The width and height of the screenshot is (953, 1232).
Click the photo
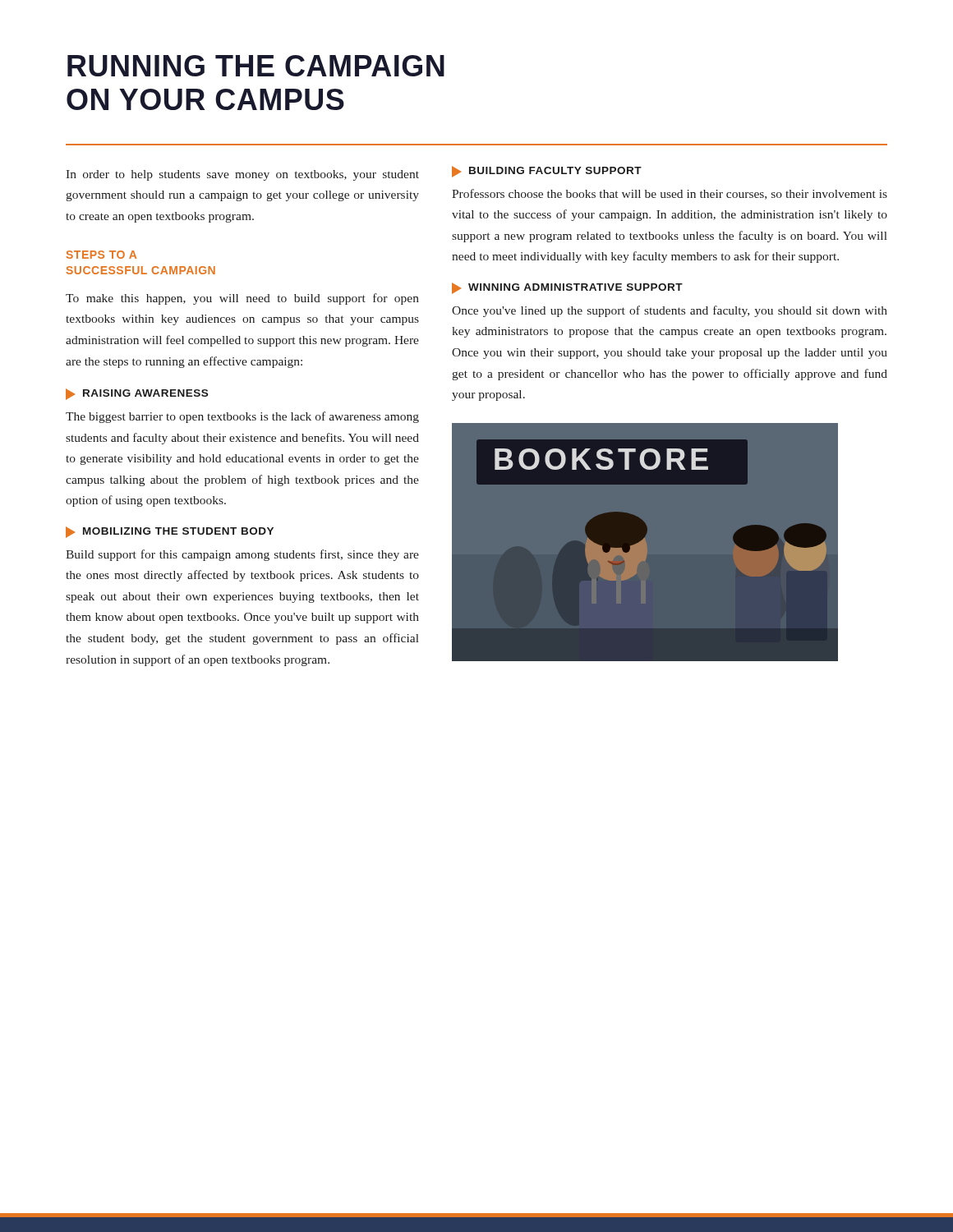click(645, 542)
